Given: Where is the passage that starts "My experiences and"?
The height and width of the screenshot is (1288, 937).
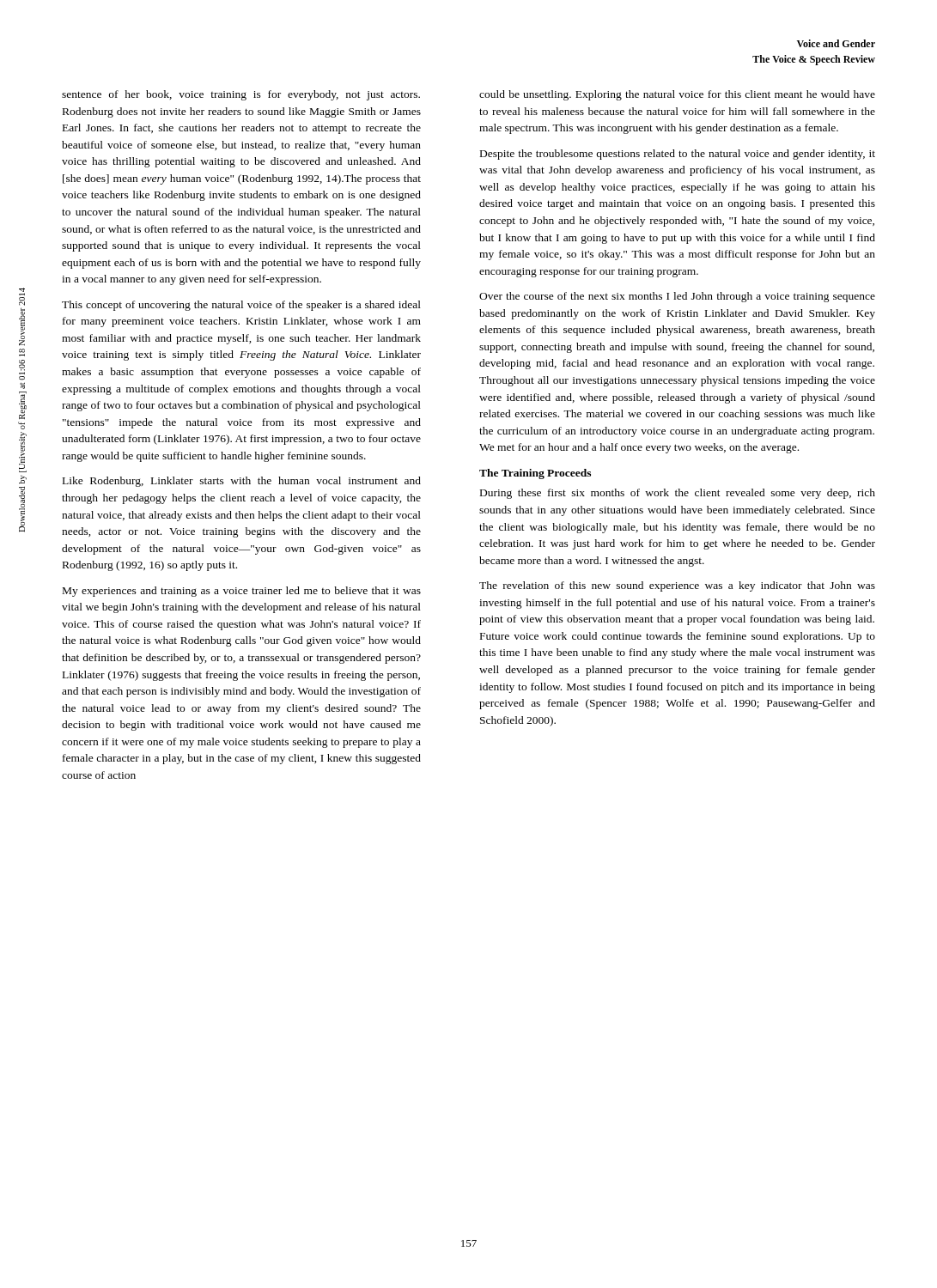Looking at the screenshot, I should pyautogui.click(x=241, y=683).
